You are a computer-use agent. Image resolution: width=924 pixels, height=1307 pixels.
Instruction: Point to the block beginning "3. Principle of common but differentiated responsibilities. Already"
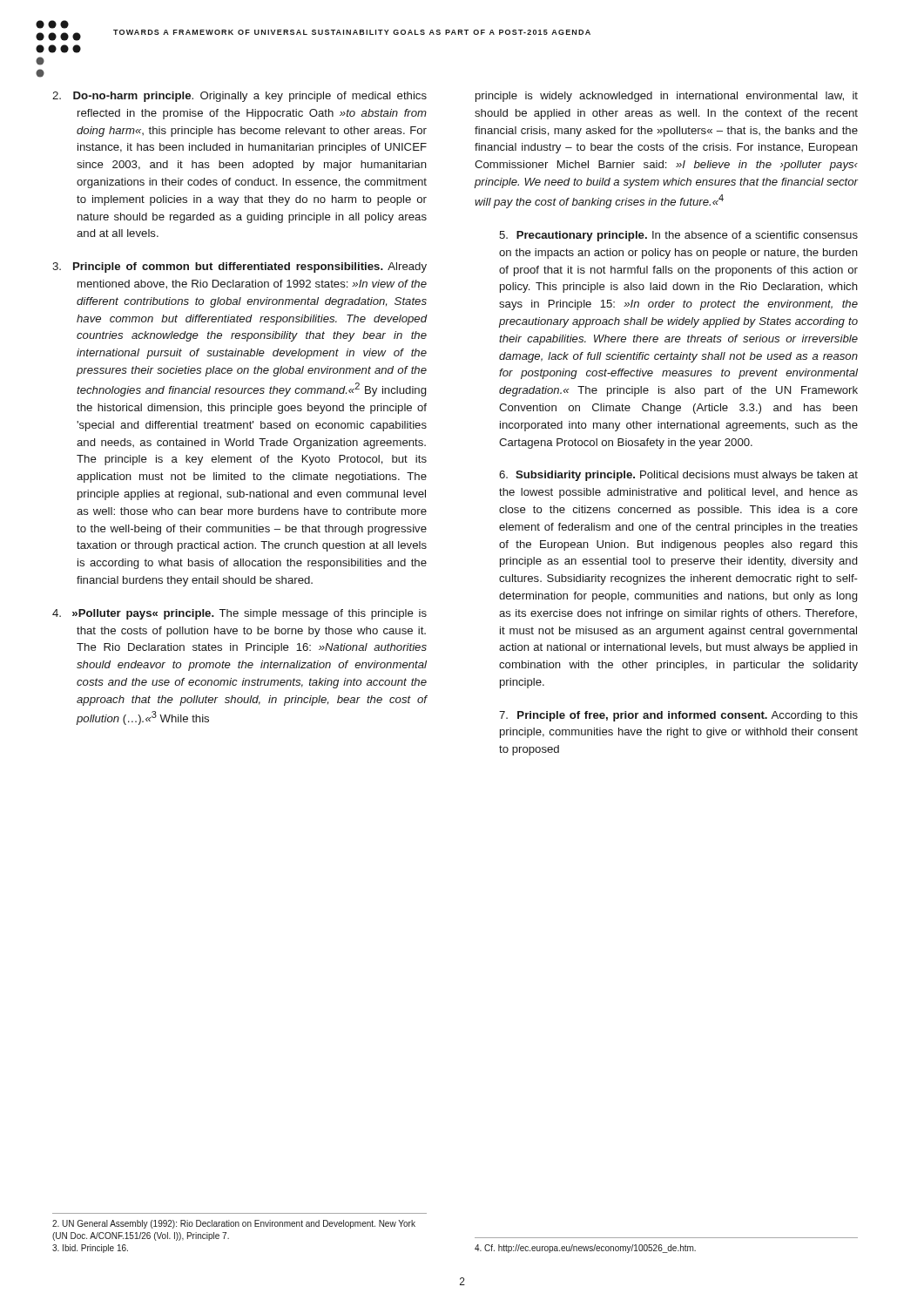240,423
